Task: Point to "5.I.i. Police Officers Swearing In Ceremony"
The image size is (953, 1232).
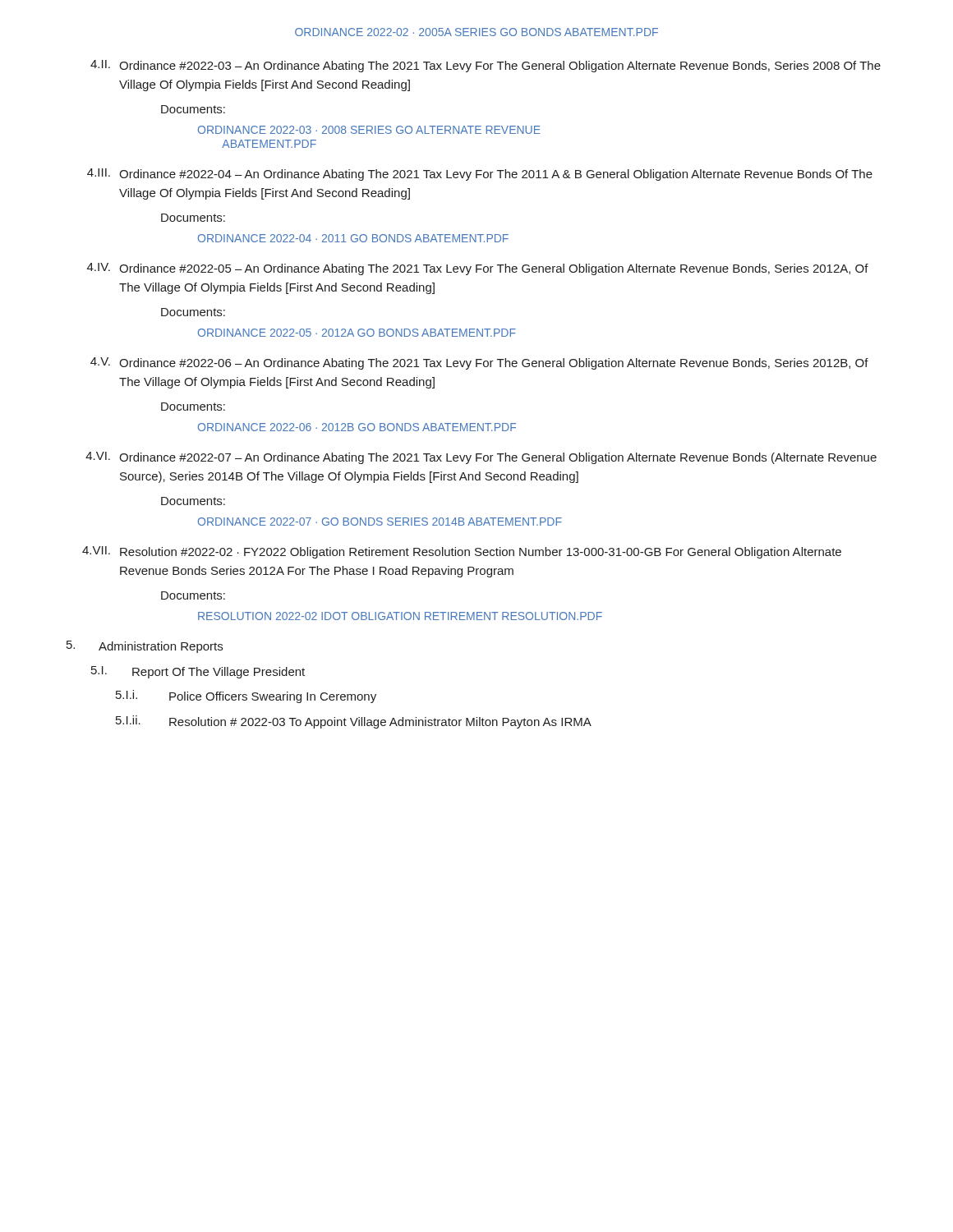Action: (246, 696)
